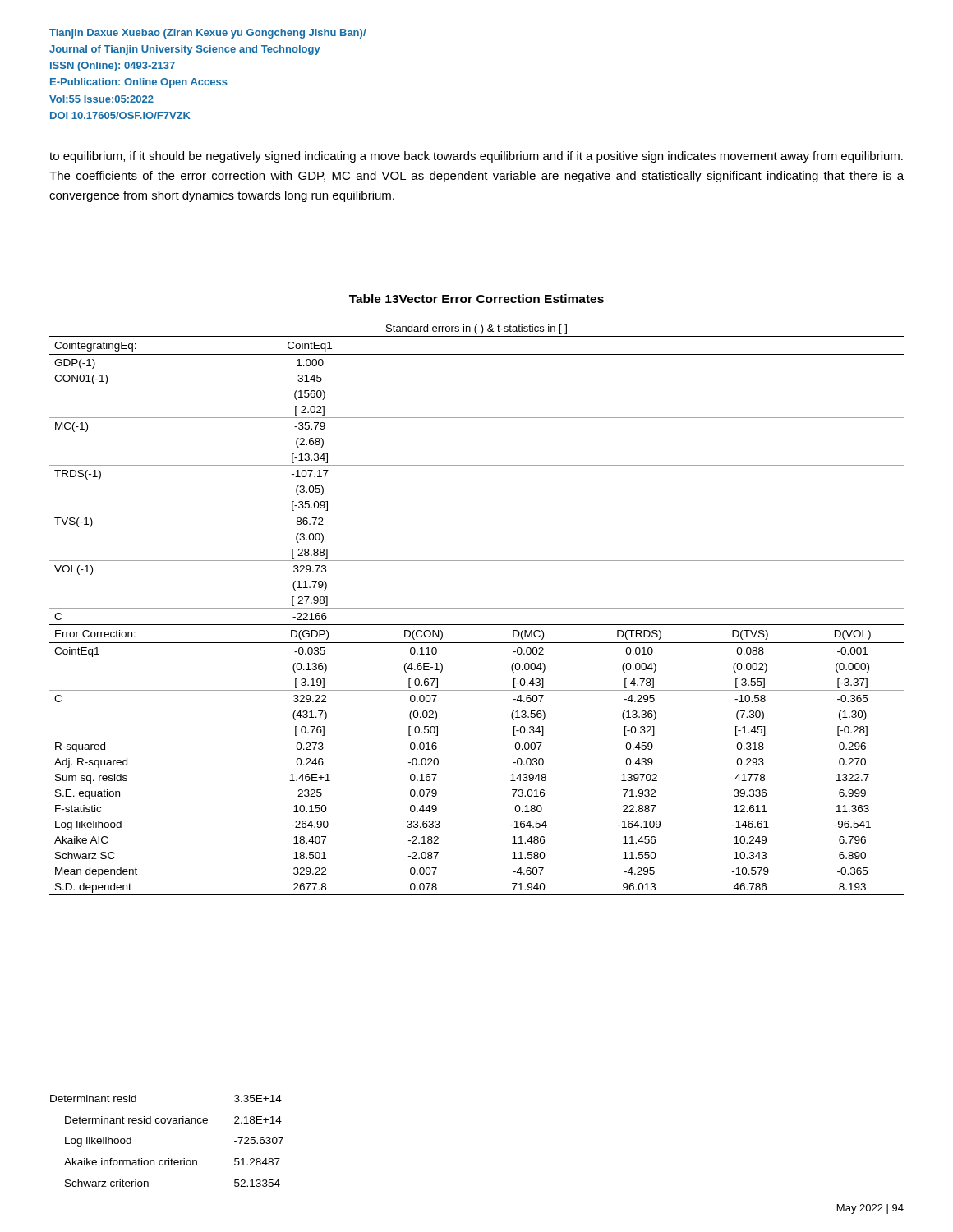The image size is (953, 1232).
Task: Locate the block of text that opens with "Determinant resid 3.35E+14 Determinant resid covariance 2.18E+14"
Action: pyautogui.click(x=90, y=1099)
